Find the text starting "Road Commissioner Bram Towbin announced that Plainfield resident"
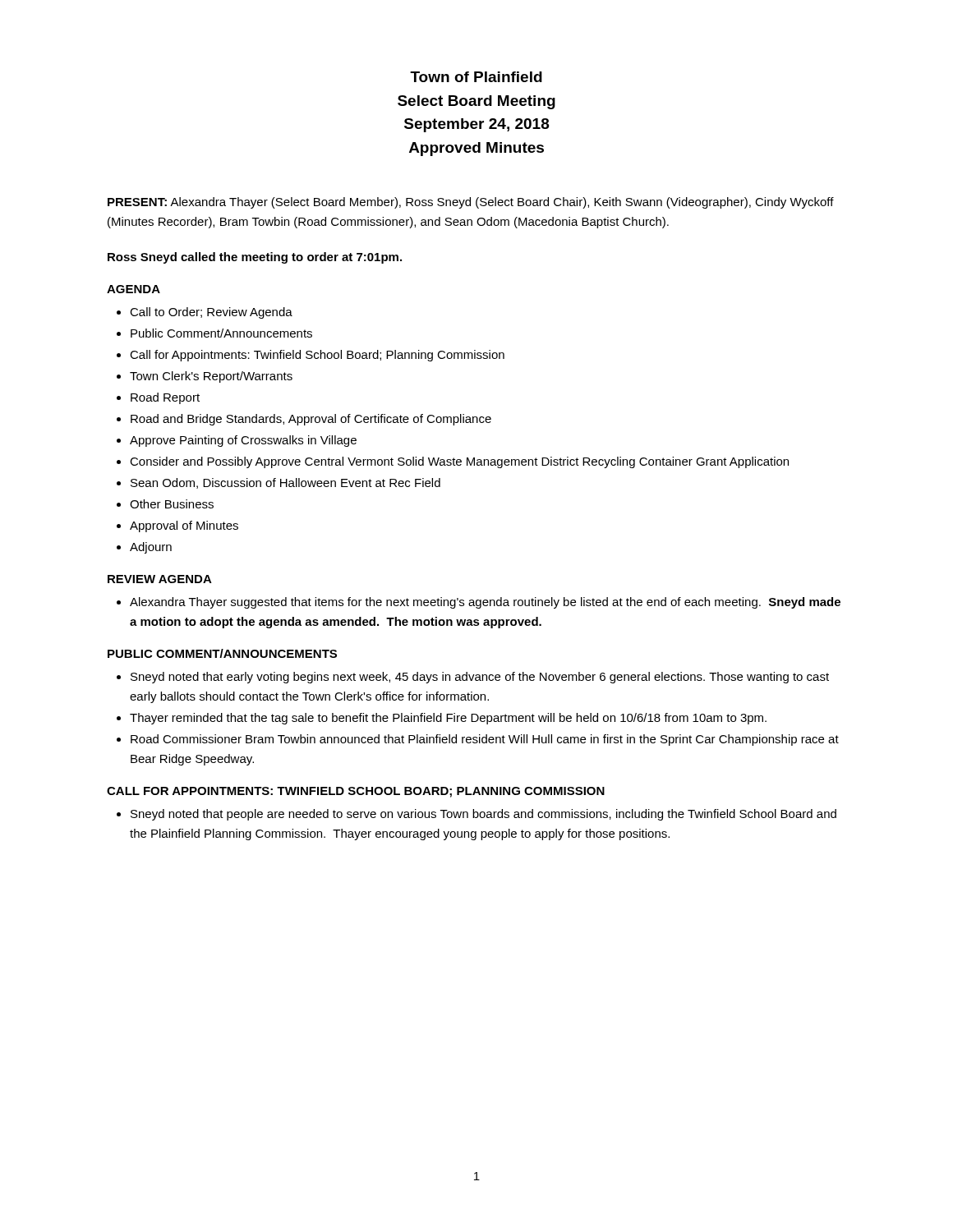Image resolution: width=953 pixels, height=1232 pixels. click(x=484, y=749)
